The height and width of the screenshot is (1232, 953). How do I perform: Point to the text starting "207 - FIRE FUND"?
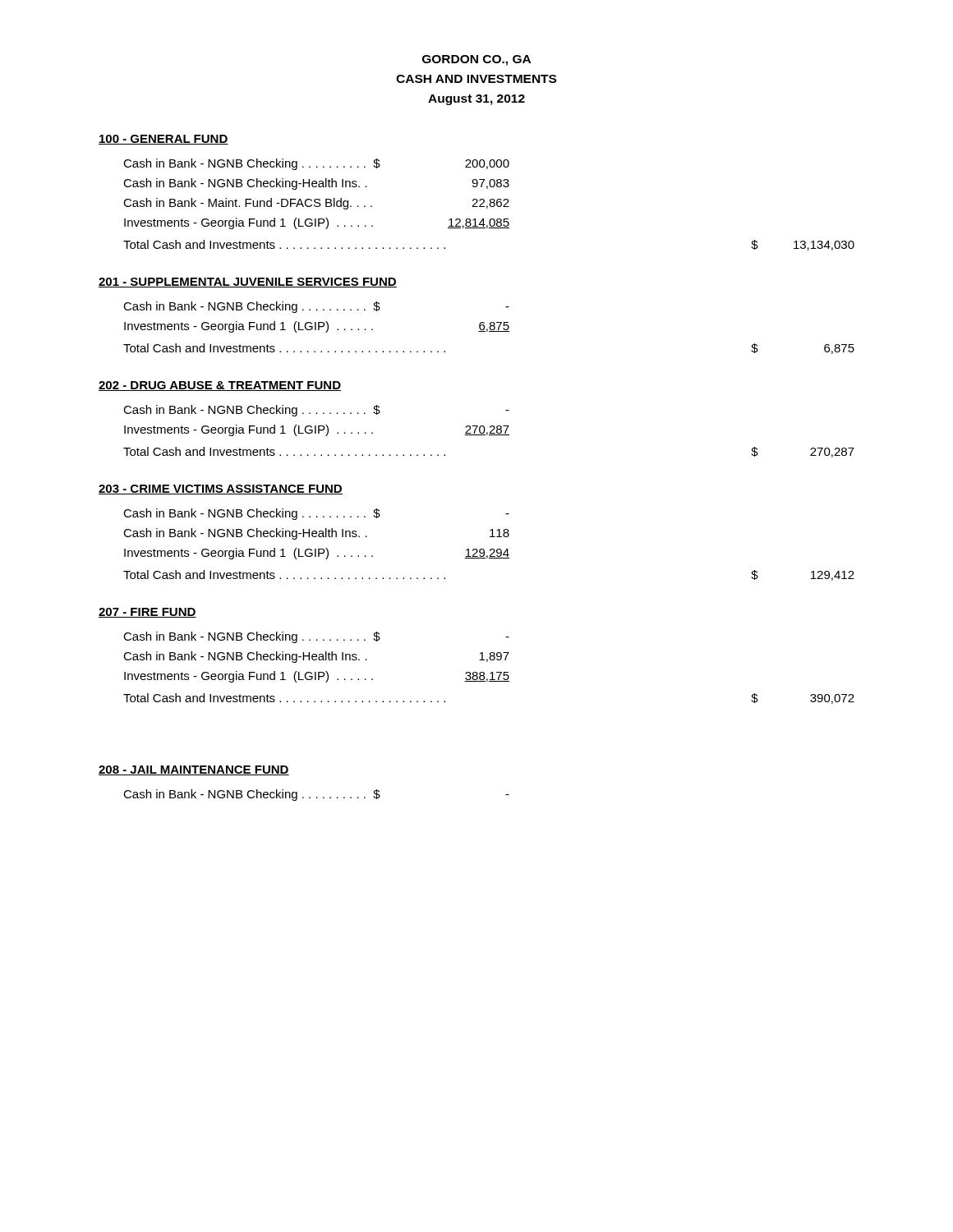pos(147,612)
